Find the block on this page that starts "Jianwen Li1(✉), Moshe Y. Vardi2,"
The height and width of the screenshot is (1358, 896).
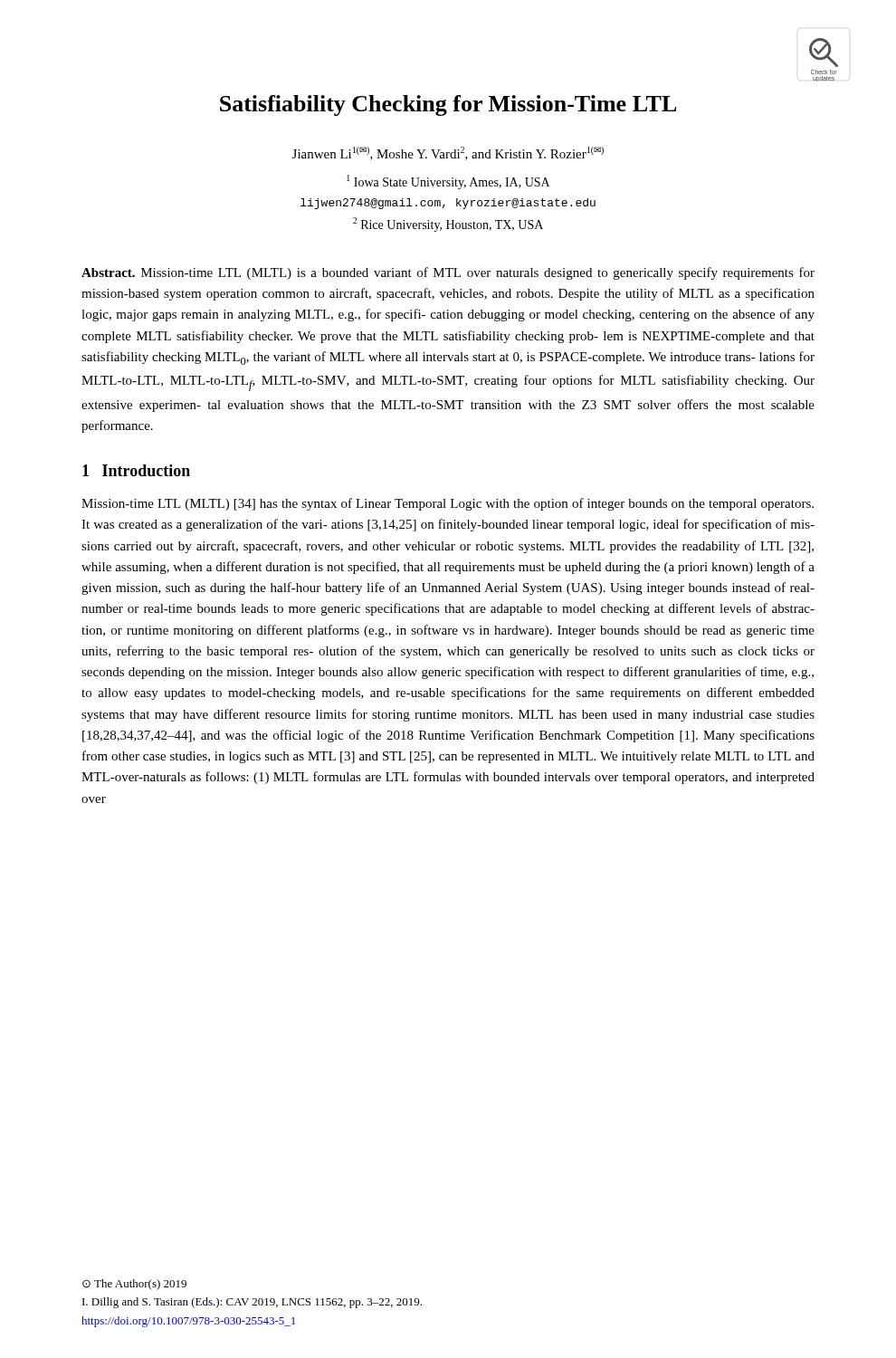(448, 153)
